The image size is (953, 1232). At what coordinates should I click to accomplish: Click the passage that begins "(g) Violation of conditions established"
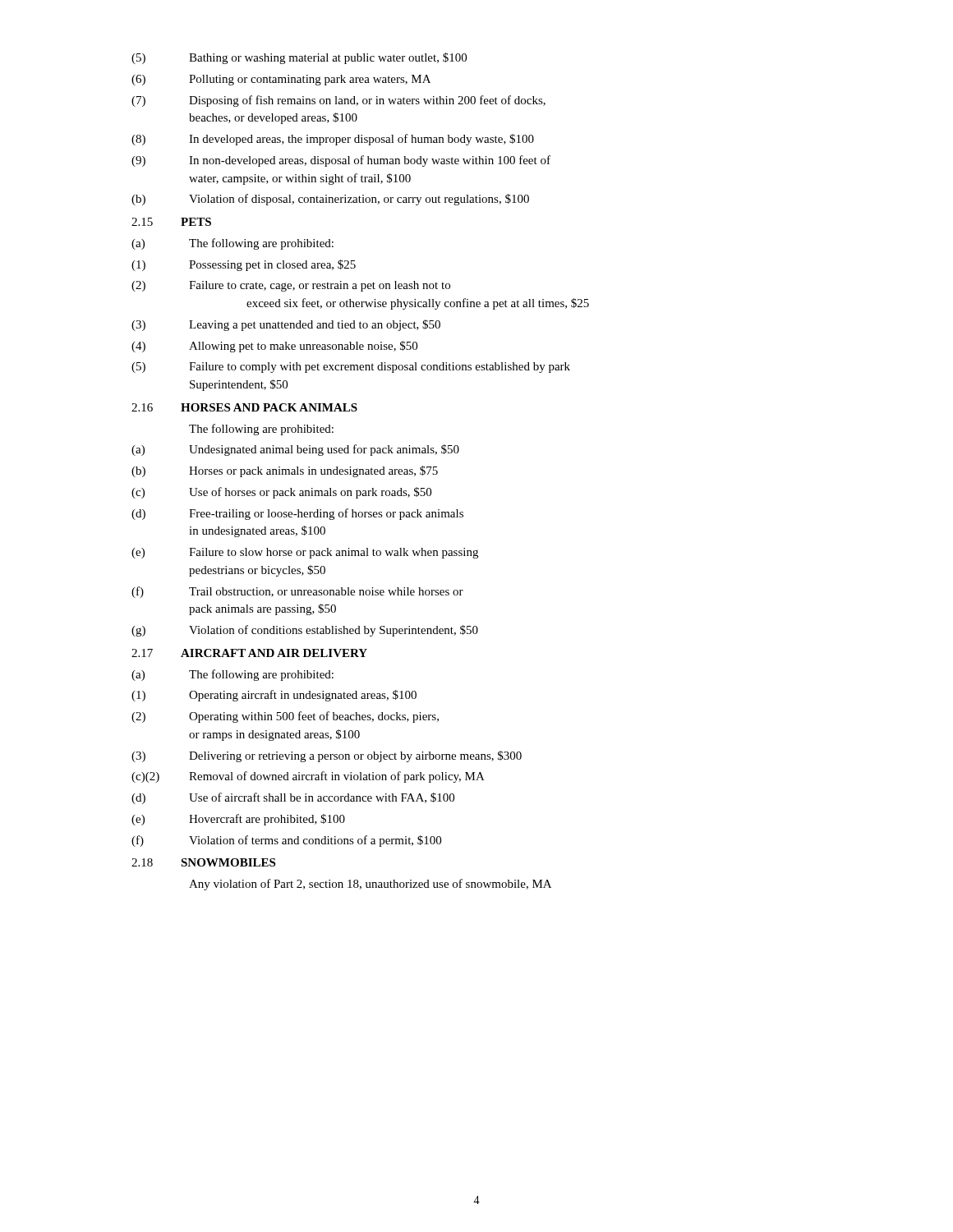point(305,631)
